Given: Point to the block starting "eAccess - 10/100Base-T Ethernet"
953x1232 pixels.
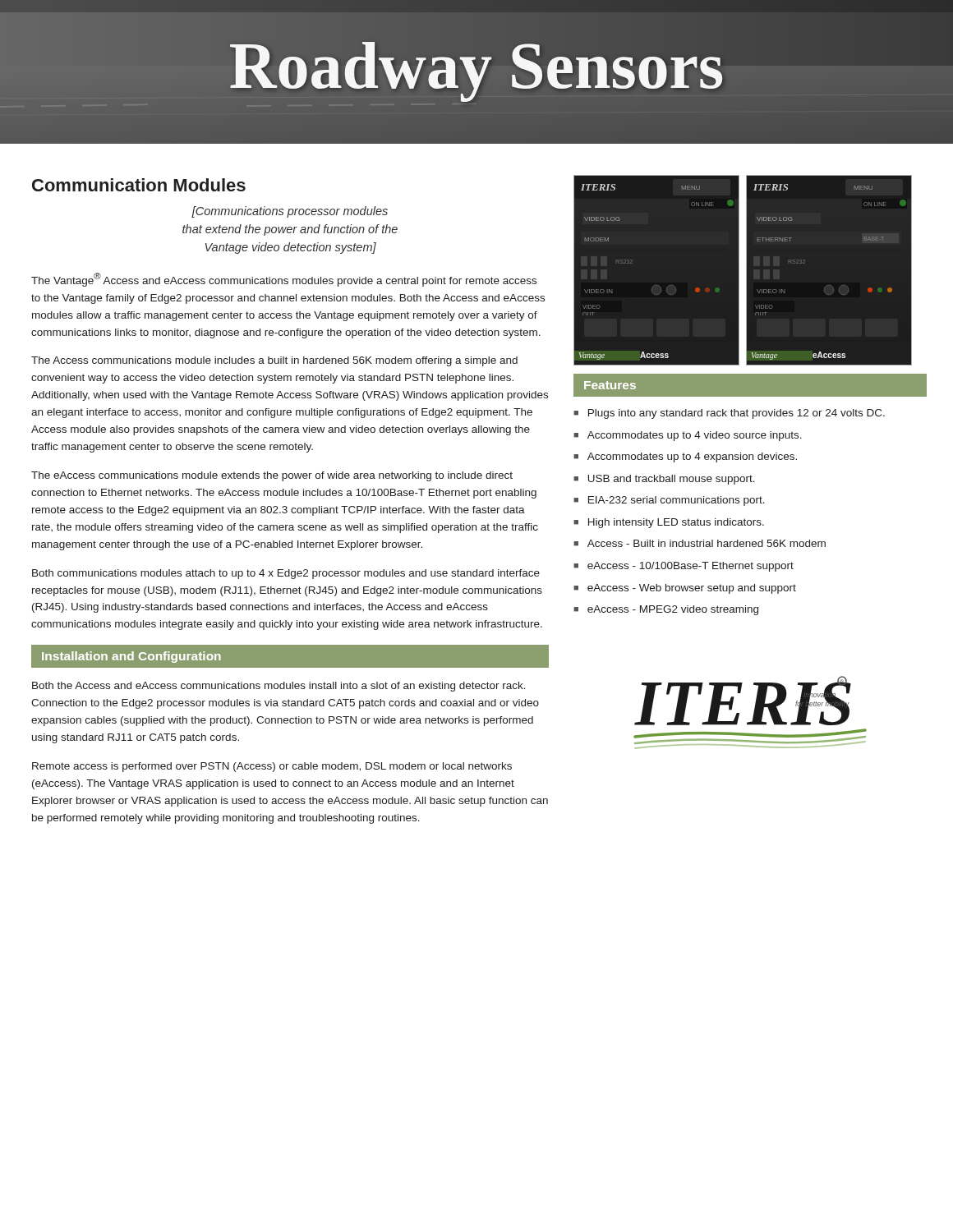Looking at the screenshot, I should pos(690,565).
